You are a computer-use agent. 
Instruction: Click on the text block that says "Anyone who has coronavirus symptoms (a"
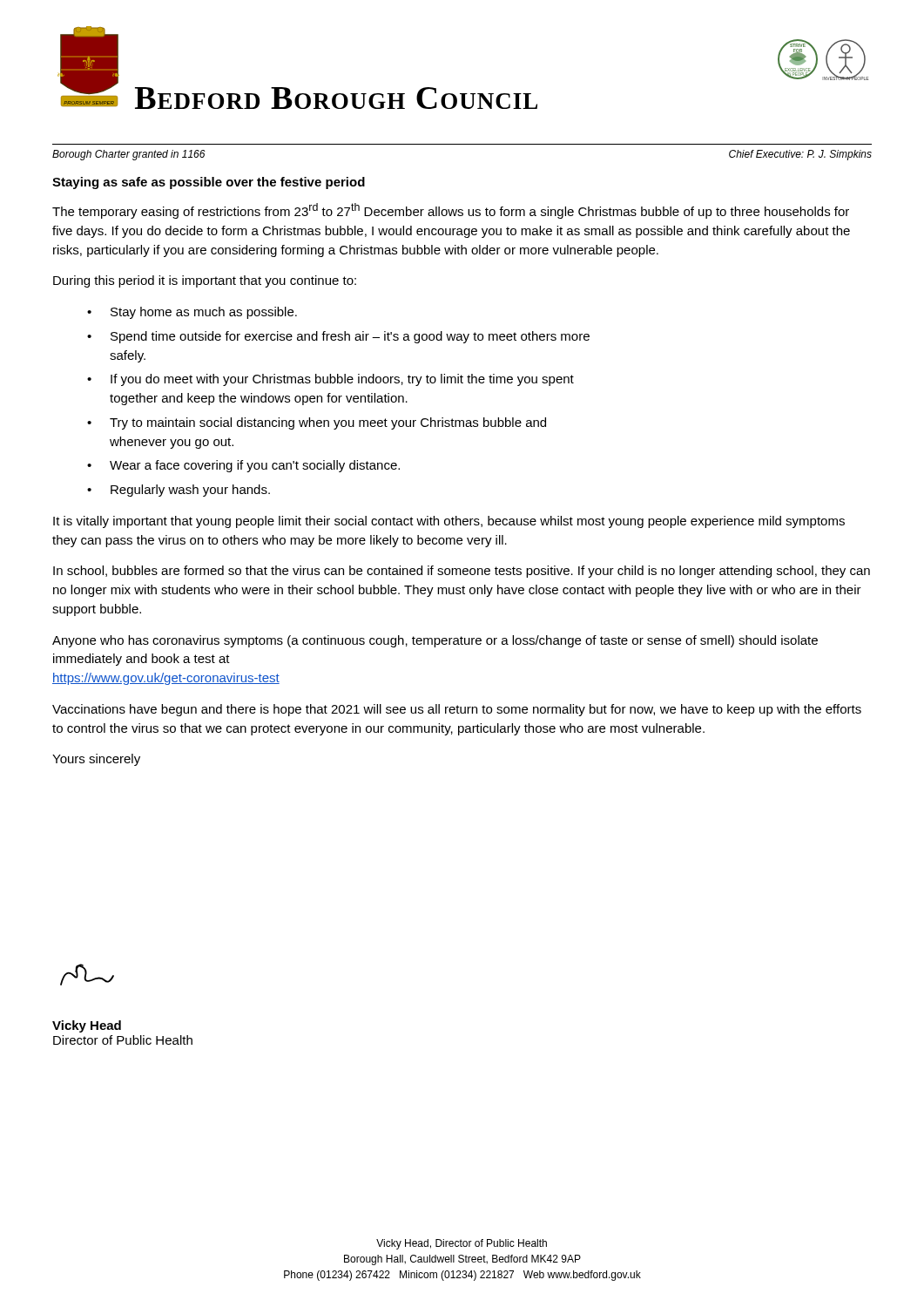tap(435, 641)
